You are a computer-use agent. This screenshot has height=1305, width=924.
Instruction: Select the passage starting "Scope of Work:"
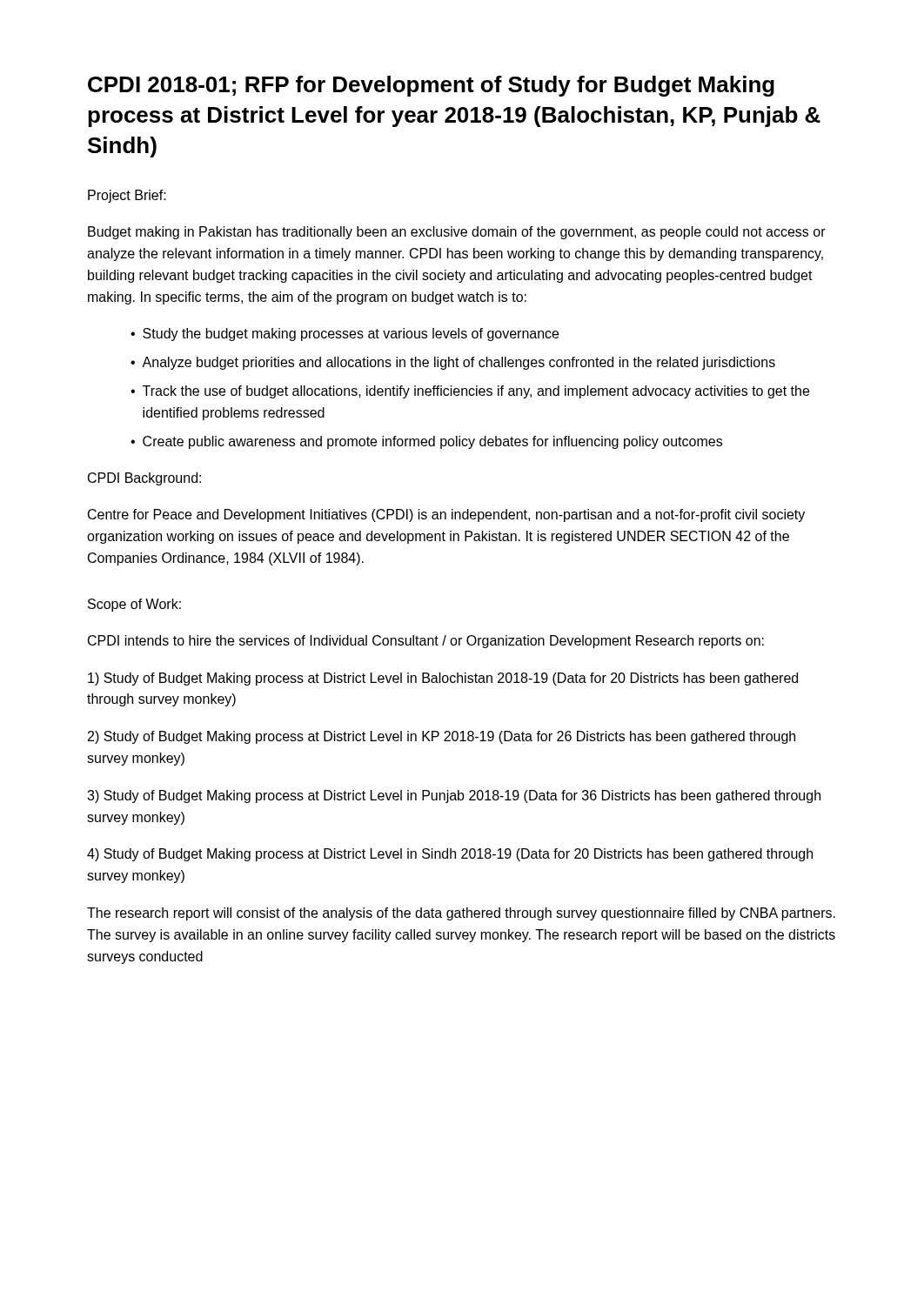[134, 604]
